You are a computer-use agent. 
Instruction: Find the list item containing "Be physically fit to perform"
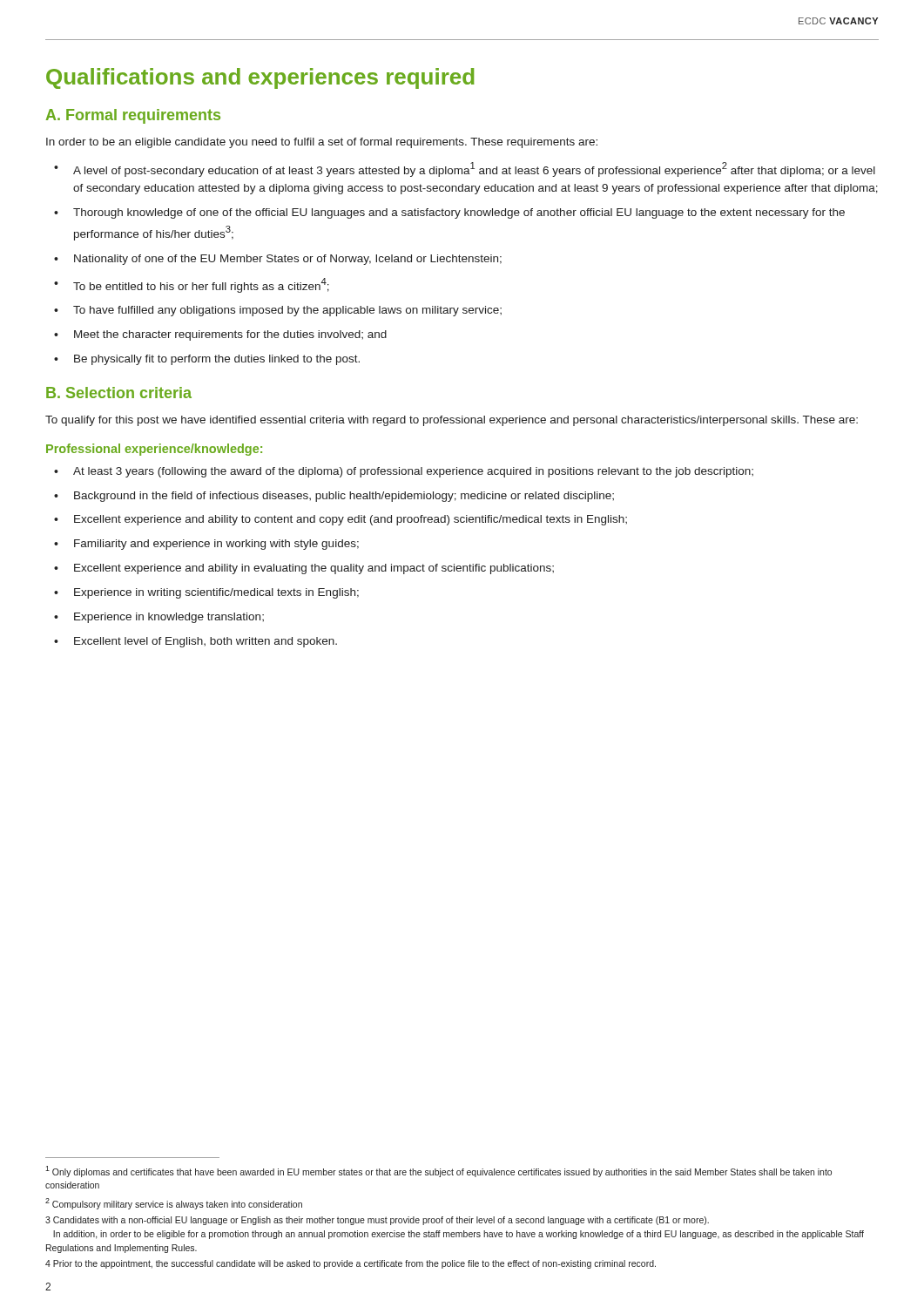217,358
